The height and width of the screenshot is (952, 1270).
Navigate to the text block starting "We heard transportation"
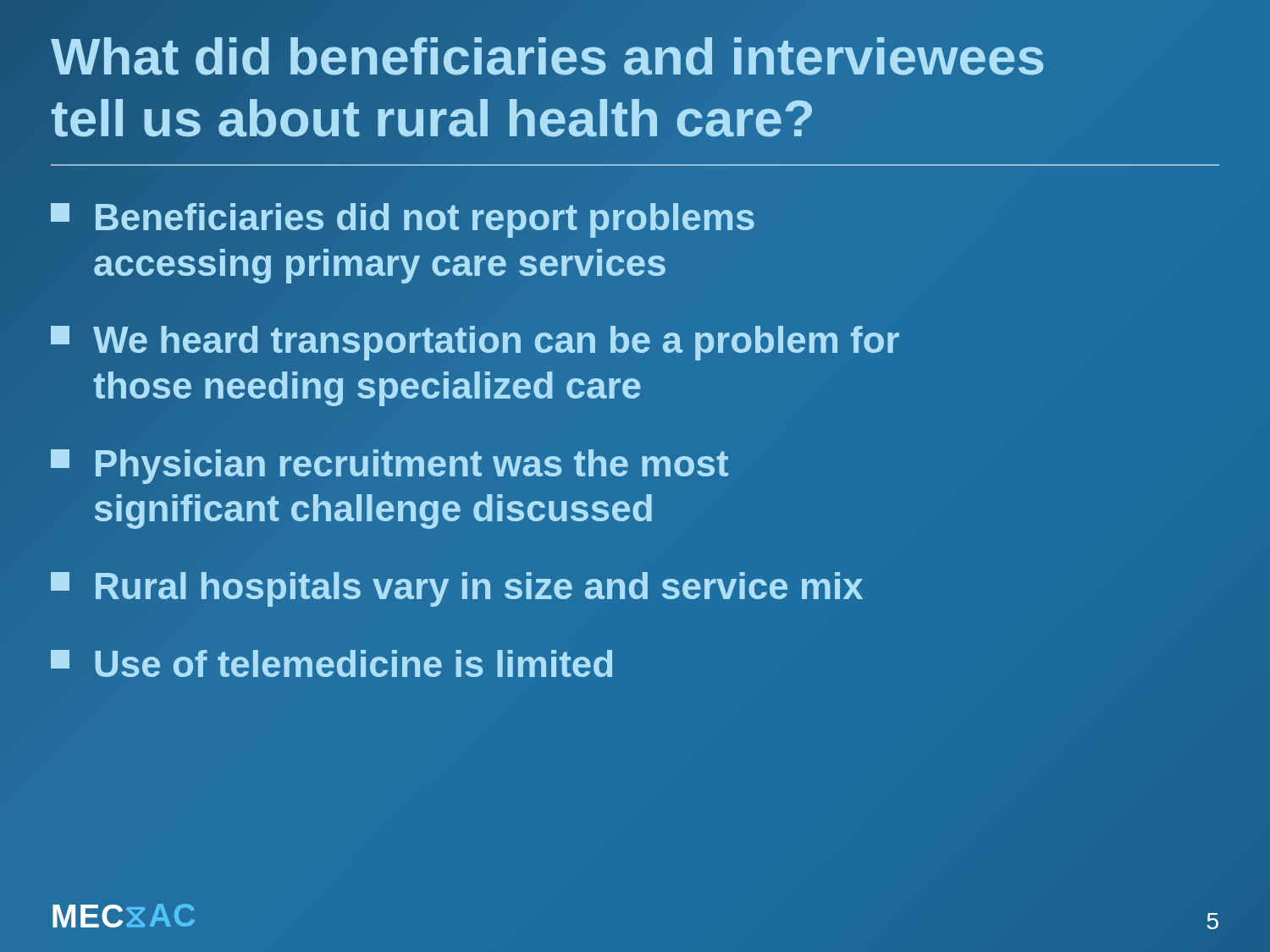(x=475, y=363)
